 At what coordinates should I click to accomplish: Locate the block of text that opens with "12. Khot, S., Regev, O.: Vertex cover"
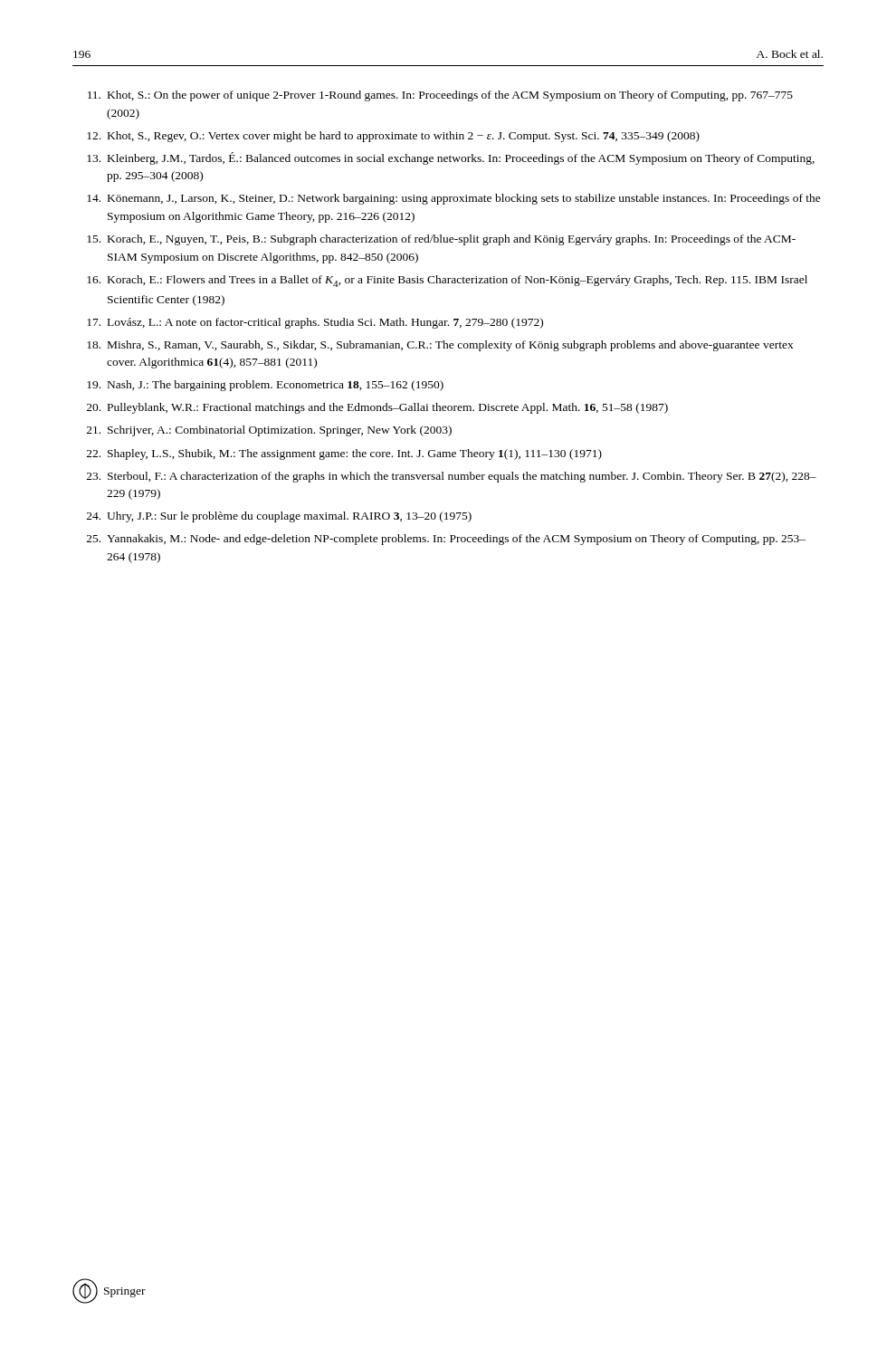(x=448, y=135)
